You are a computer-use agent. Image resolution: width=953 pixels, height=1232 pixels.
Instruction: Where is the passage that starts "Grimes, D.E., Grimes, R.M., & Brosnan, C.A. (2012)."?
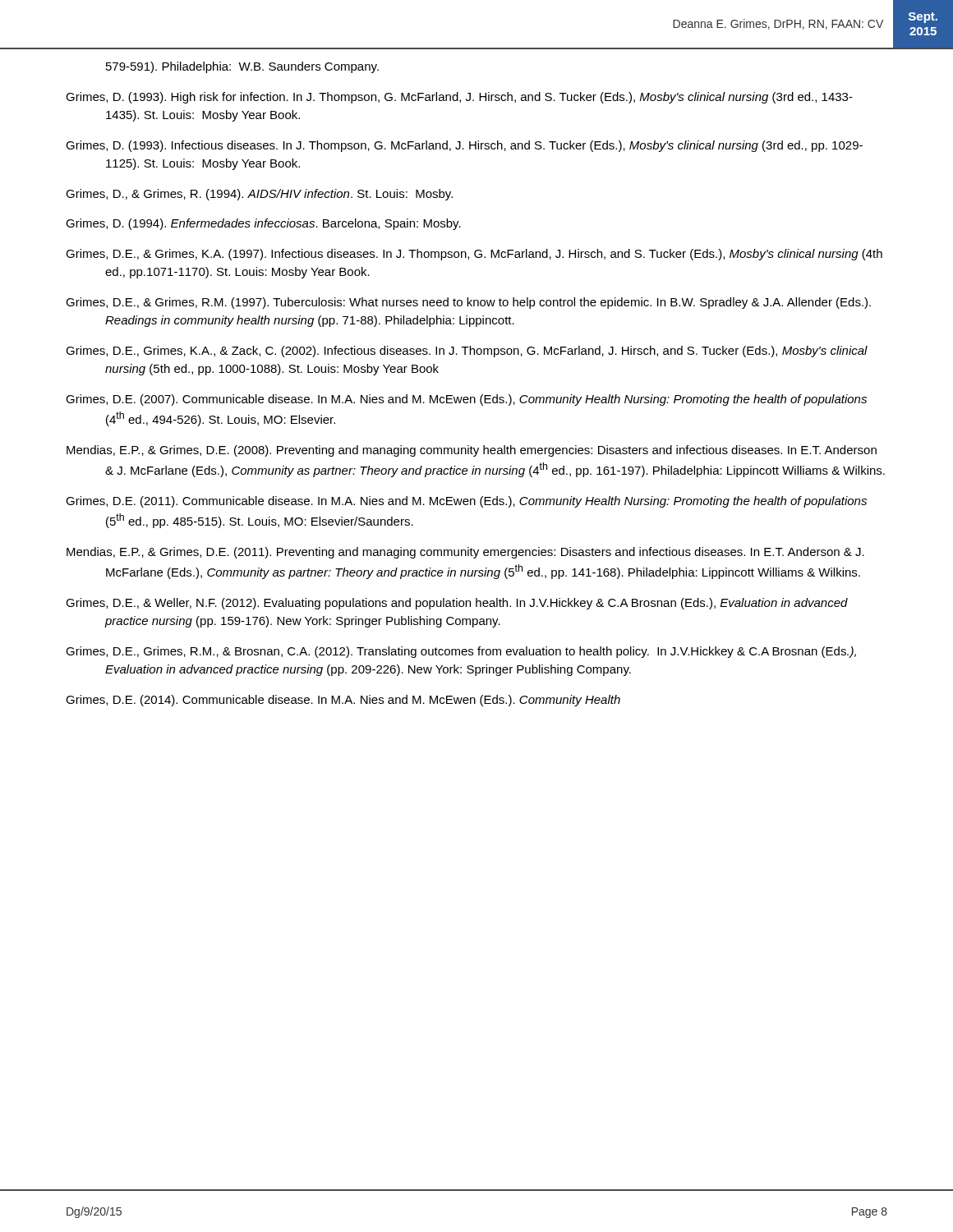point(462,660)
